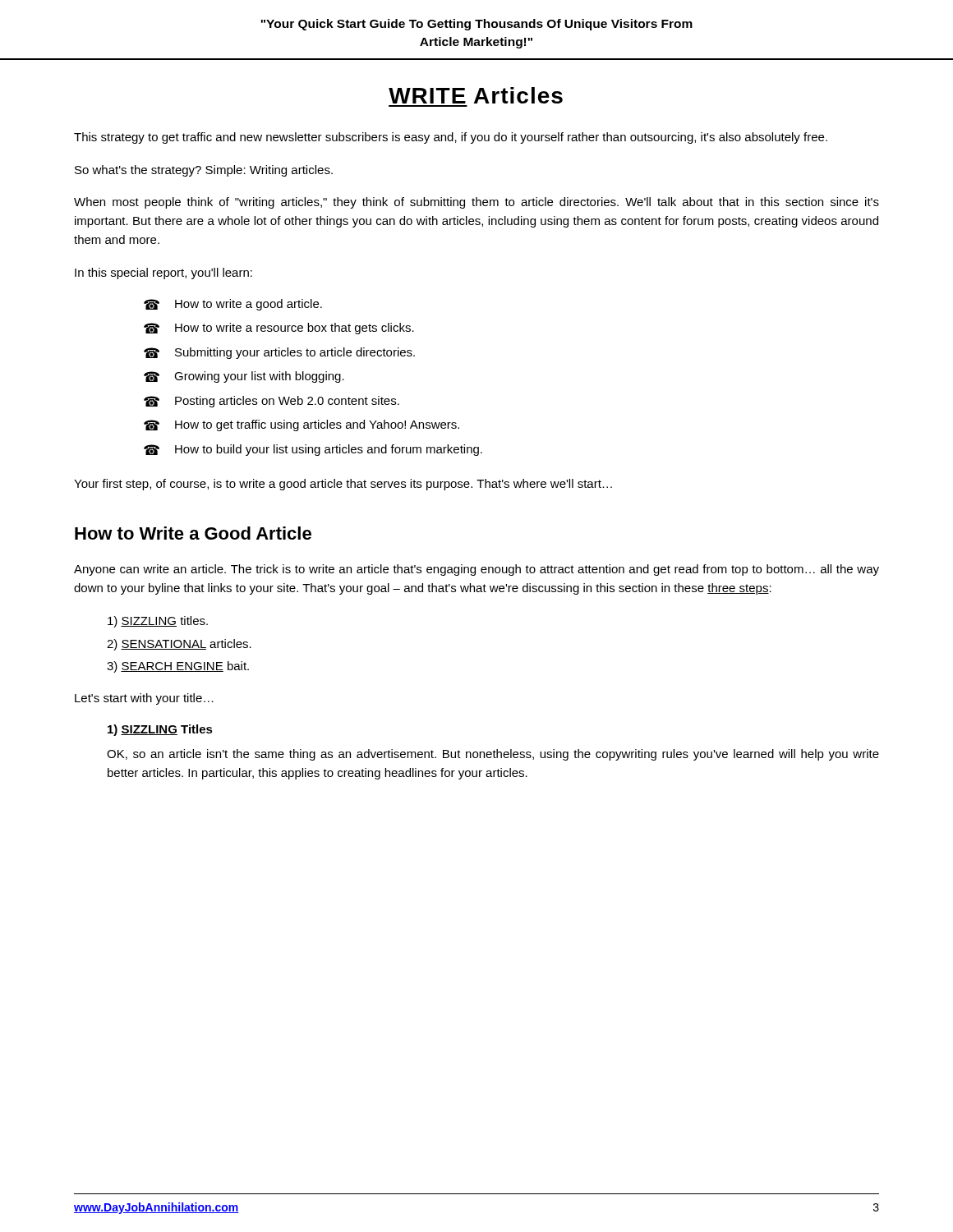Select the text block that reads "When most people think"
Image resolution: width=953 pixels, height=1232 pixels.
[476, 221]
